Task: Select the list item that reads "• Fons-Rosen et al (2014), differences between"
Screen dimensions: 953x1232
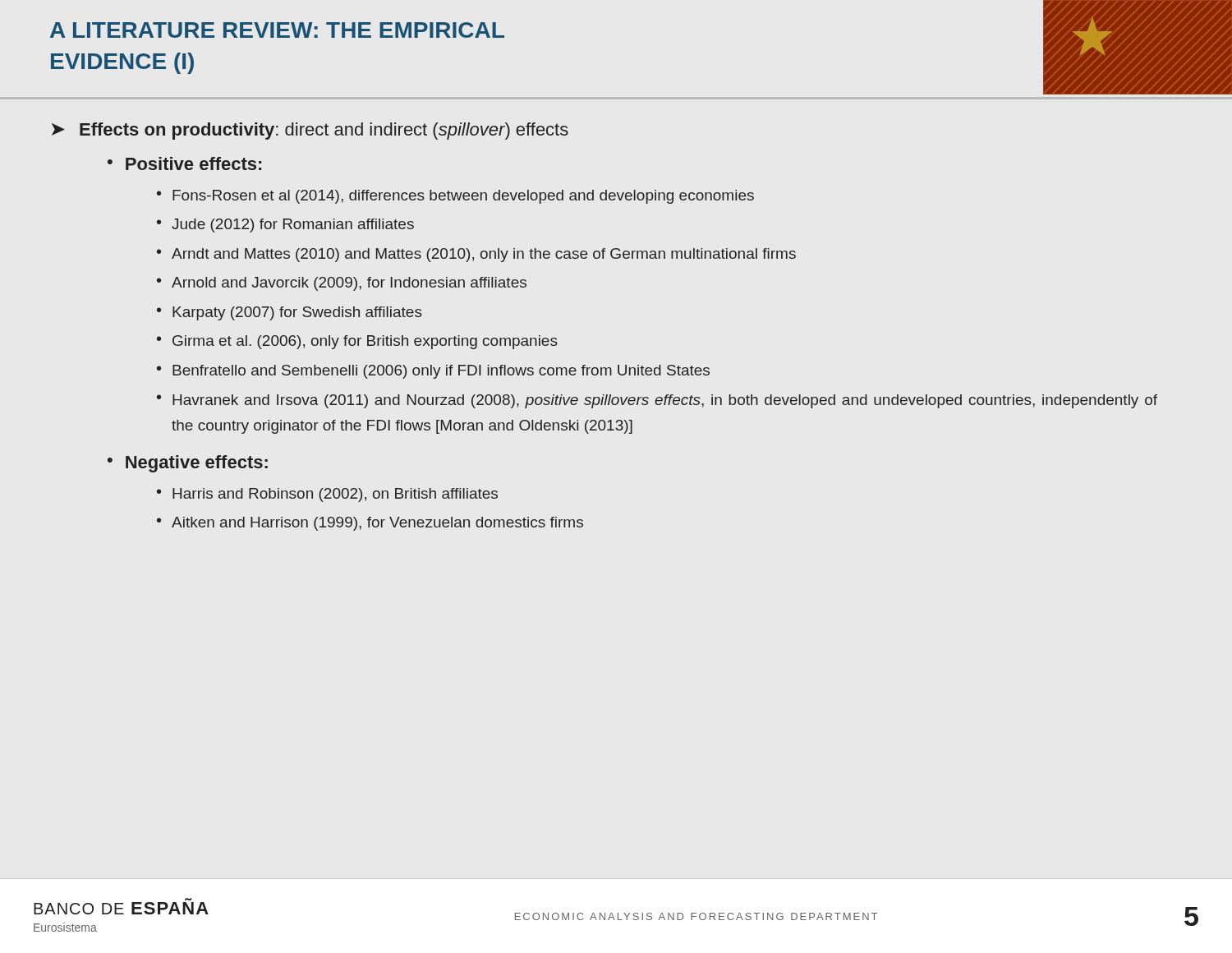Action: click(x=455, y=196)
